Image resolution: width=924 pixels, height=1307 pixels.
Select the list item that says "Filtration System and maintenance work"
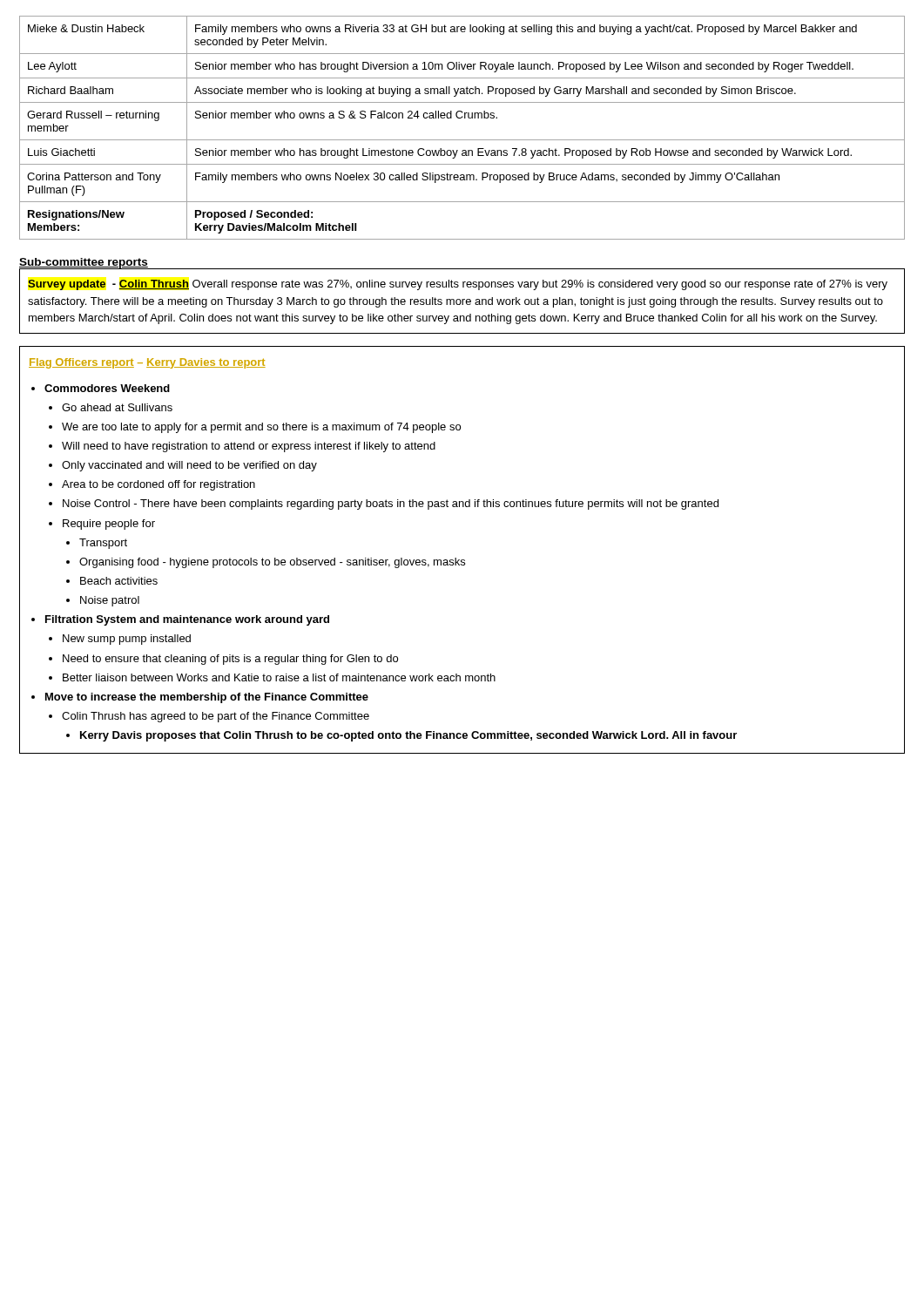[x=187, y=620]
